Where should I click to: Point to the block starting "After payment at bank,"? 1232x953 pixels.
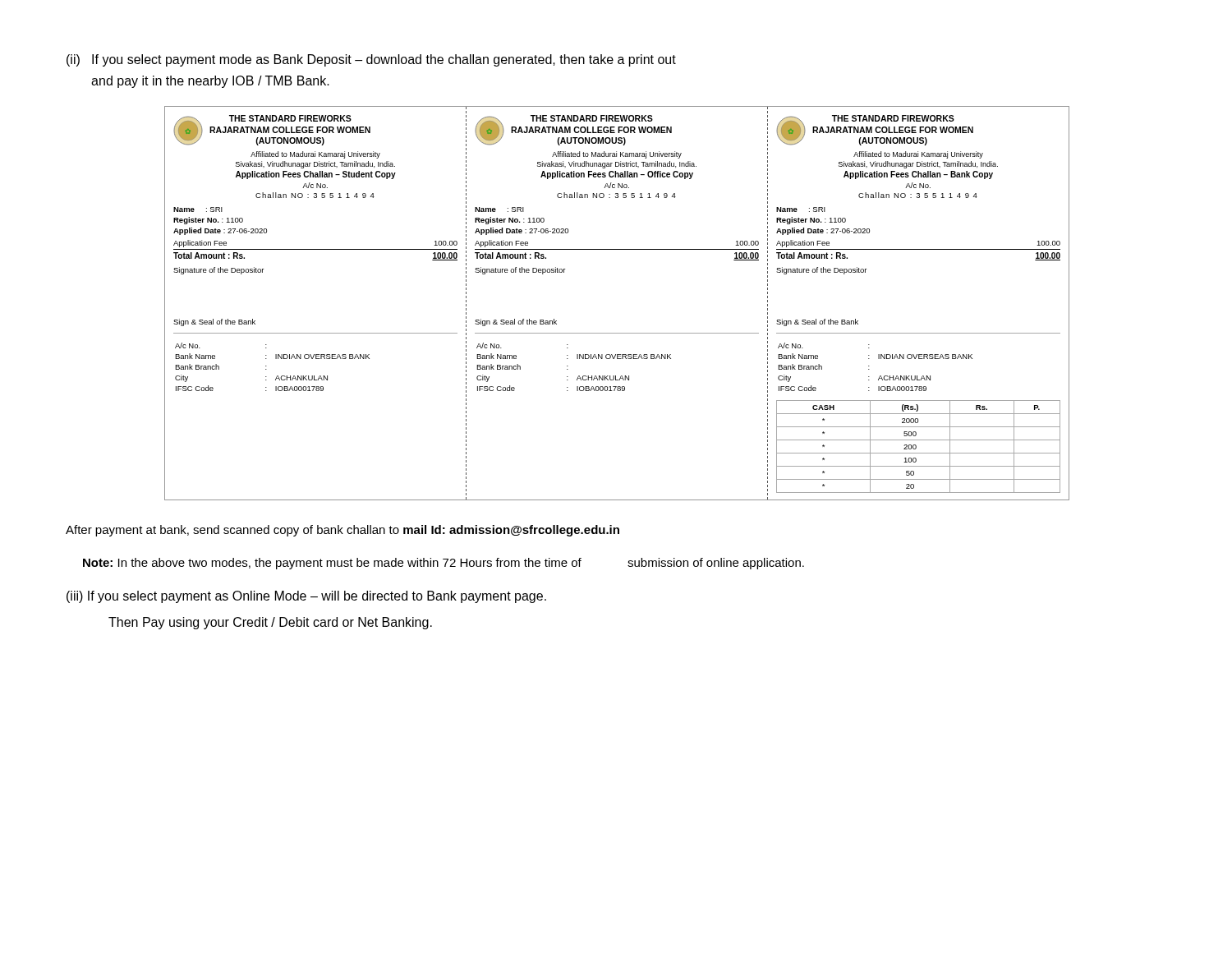pos(343,530)
